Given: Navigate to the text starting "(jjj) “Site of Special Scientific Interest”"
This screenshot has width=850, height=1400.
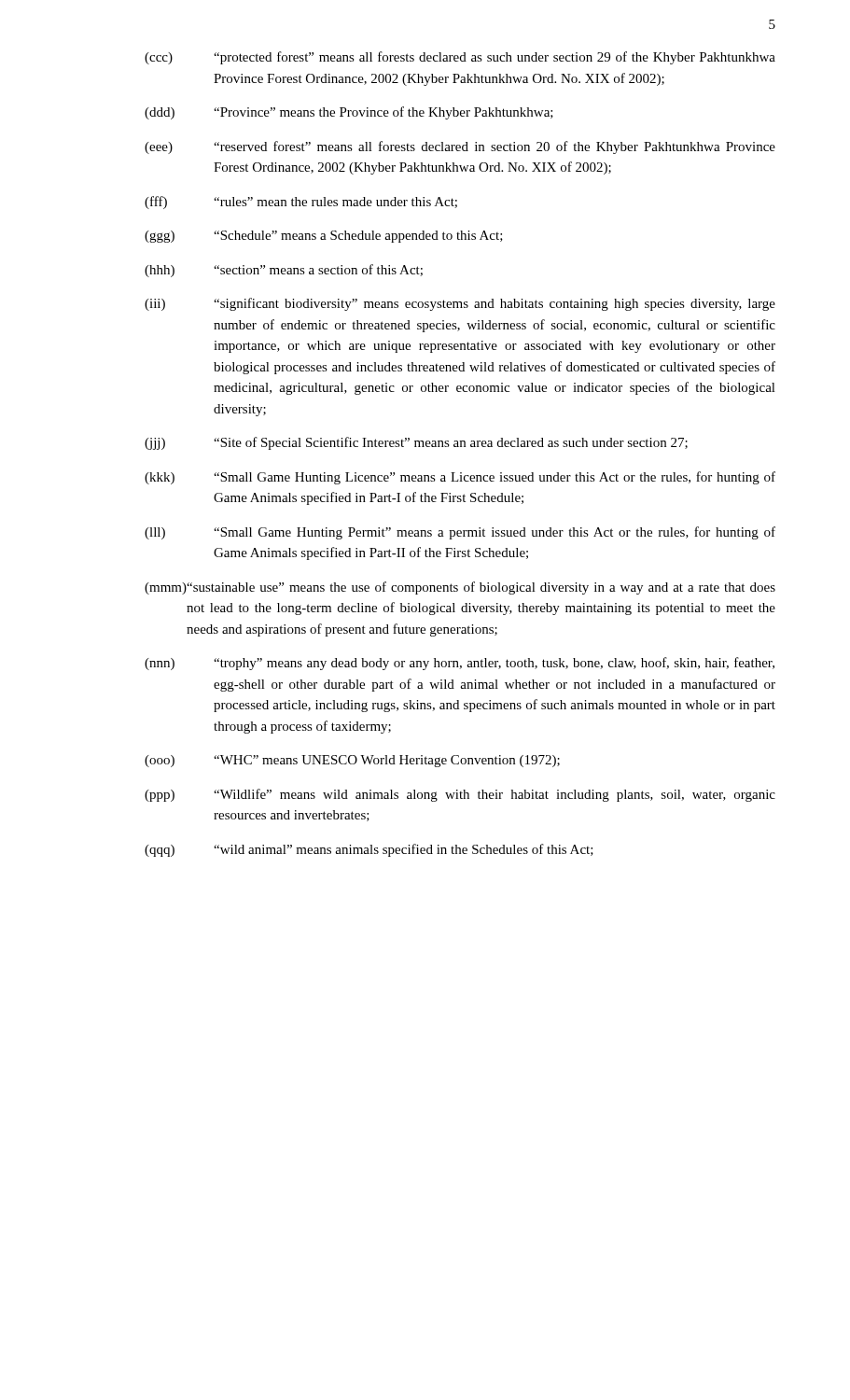Looking at the screenshot, I should (x=460, y=443).
